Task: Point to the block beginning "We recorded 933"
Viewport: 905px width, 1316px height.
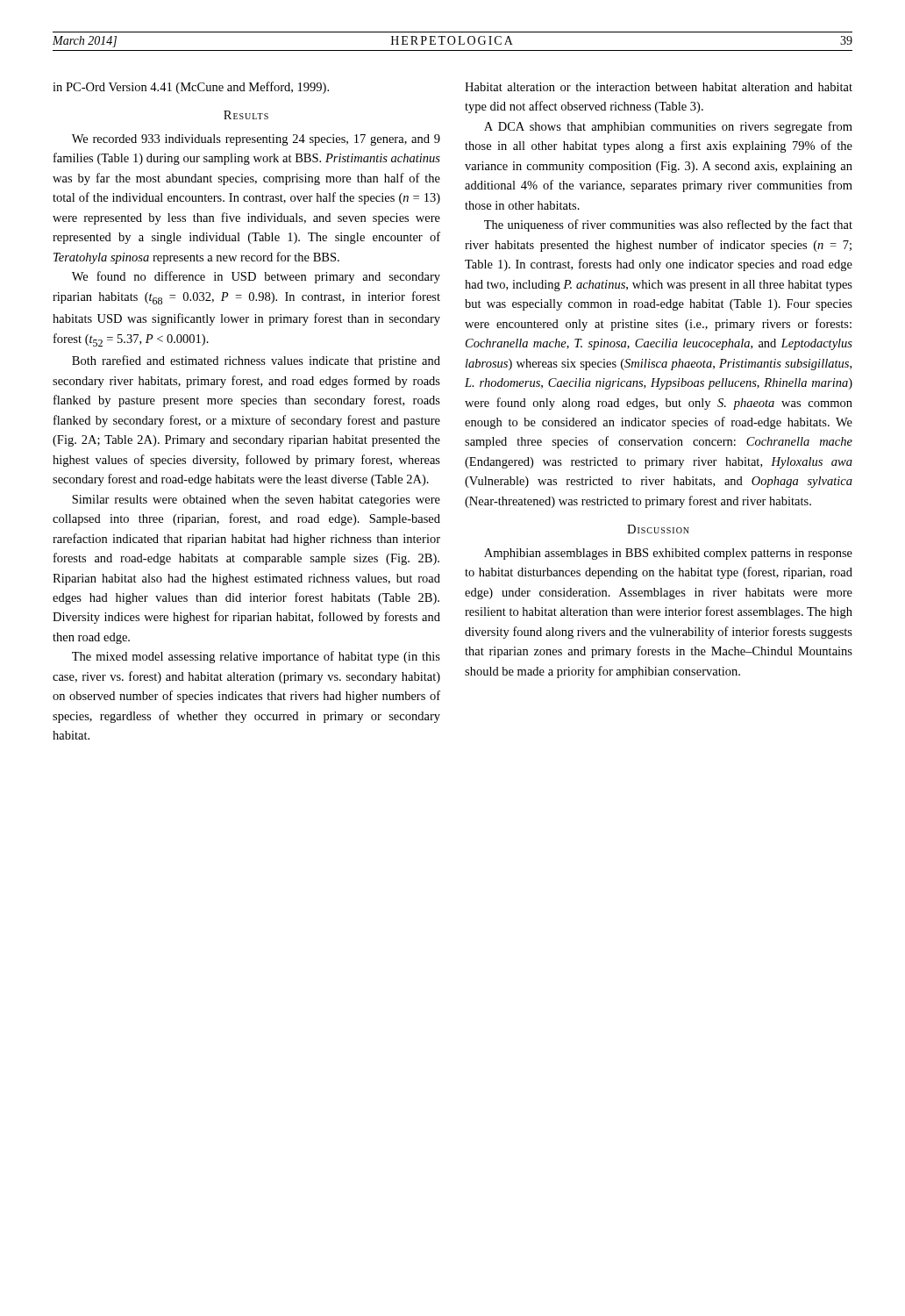Action: point(246,198)
